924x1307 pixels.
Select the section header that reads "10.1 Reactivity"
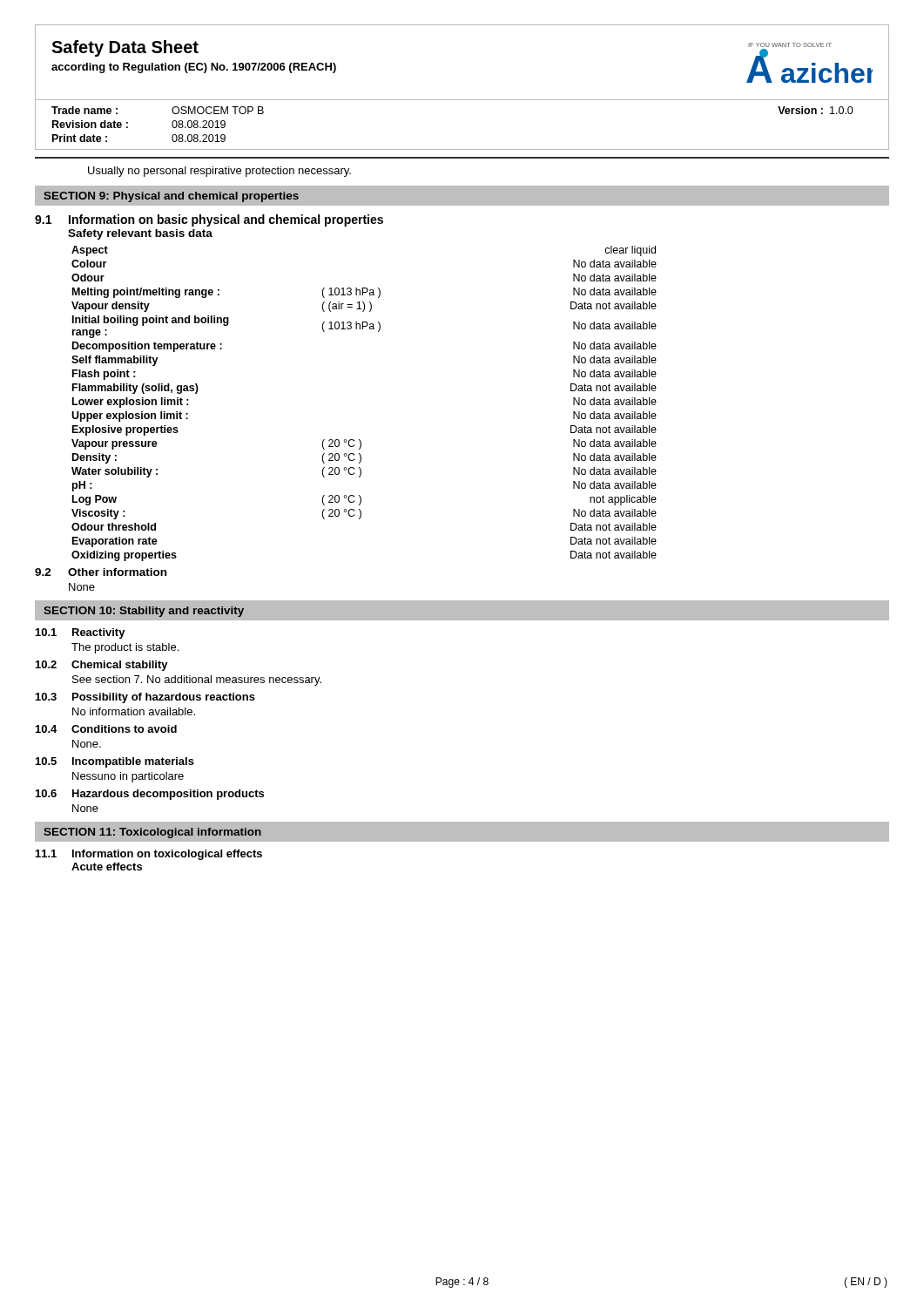click(x=81, y=633)
